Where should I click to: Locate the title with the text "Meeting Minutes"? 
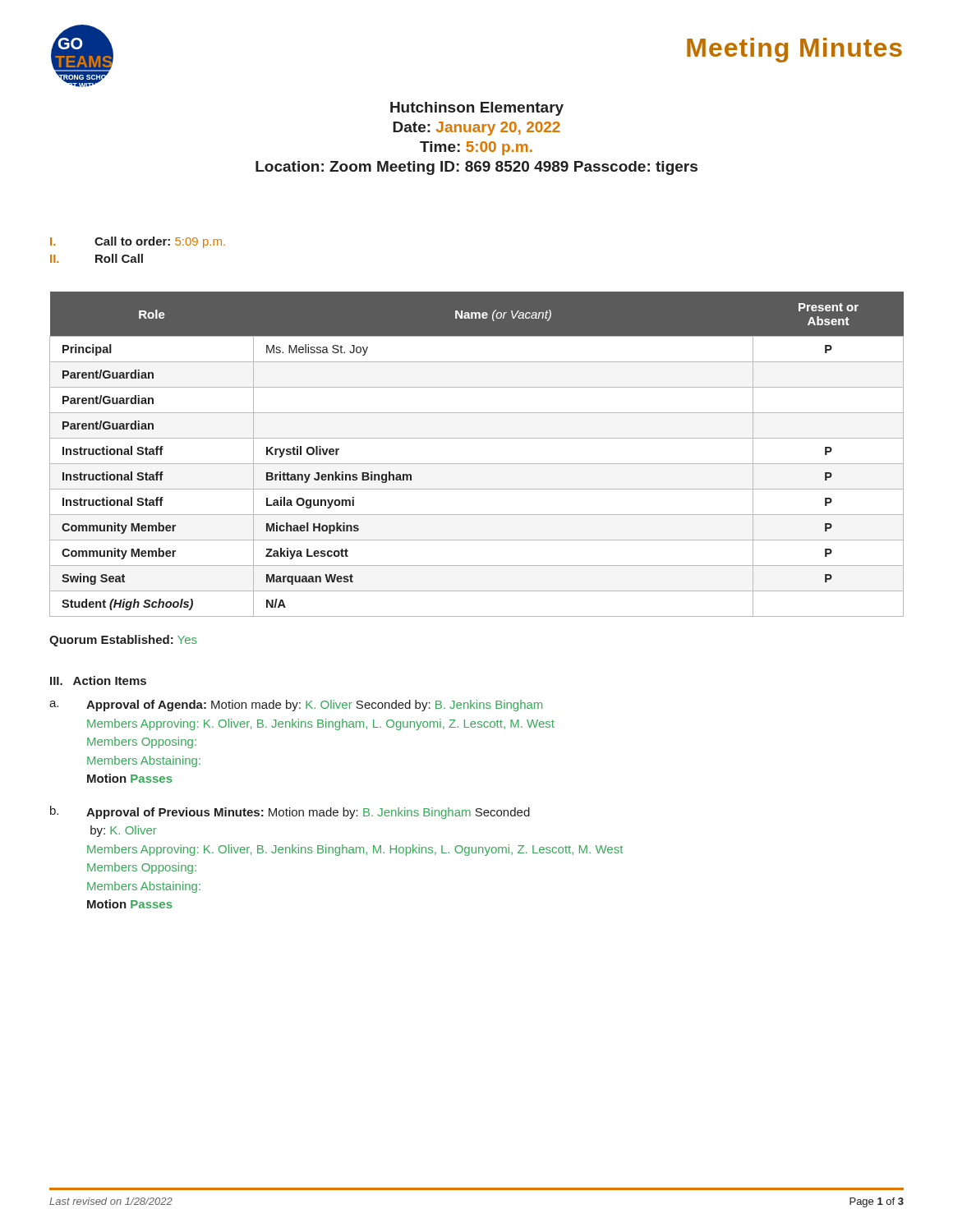795,48
